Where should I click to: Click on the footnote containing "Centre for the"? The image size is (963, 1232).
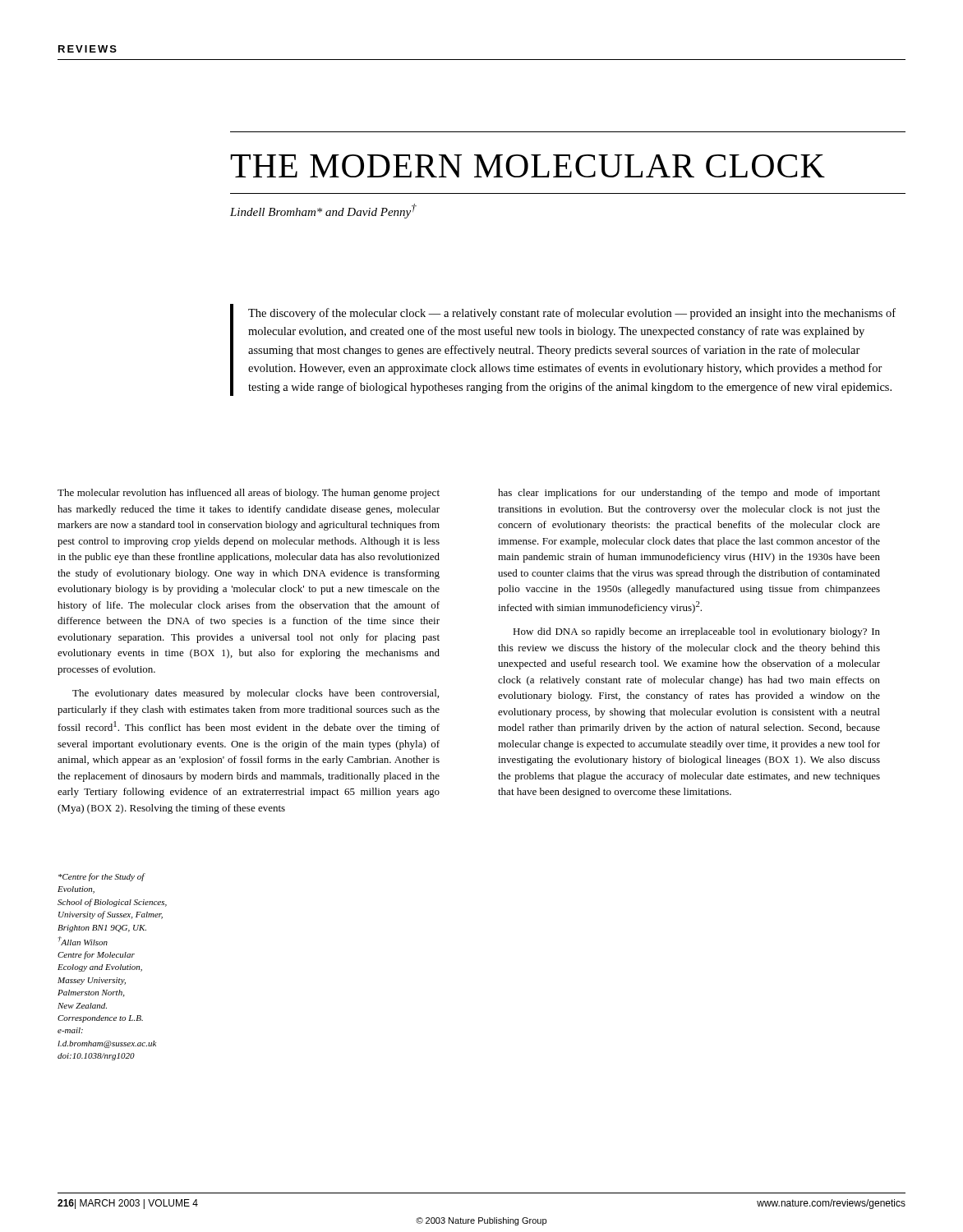click(112, 966)
